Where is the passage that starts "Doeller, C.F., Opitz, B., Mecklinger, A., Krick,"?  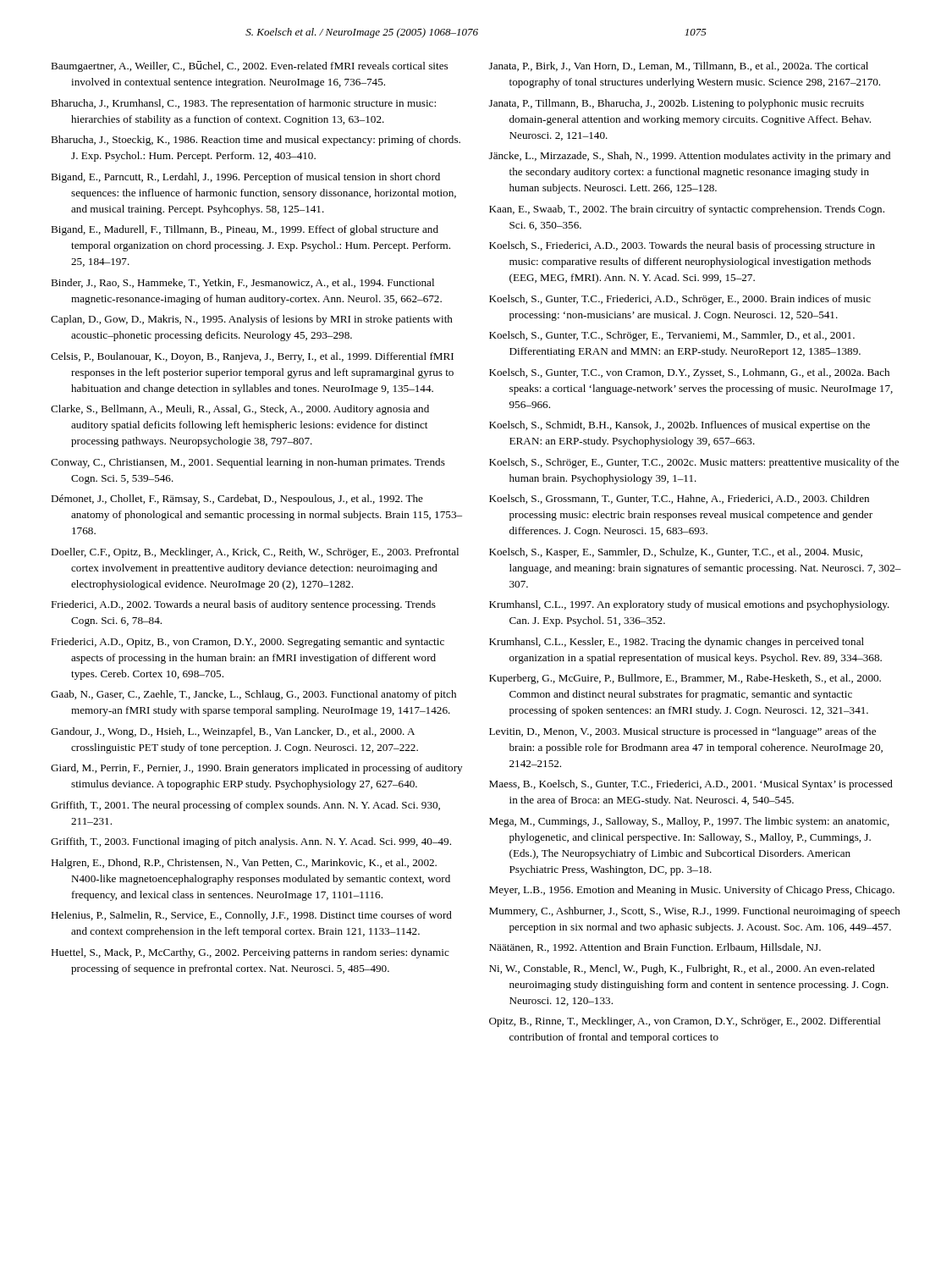pos(255,567)
